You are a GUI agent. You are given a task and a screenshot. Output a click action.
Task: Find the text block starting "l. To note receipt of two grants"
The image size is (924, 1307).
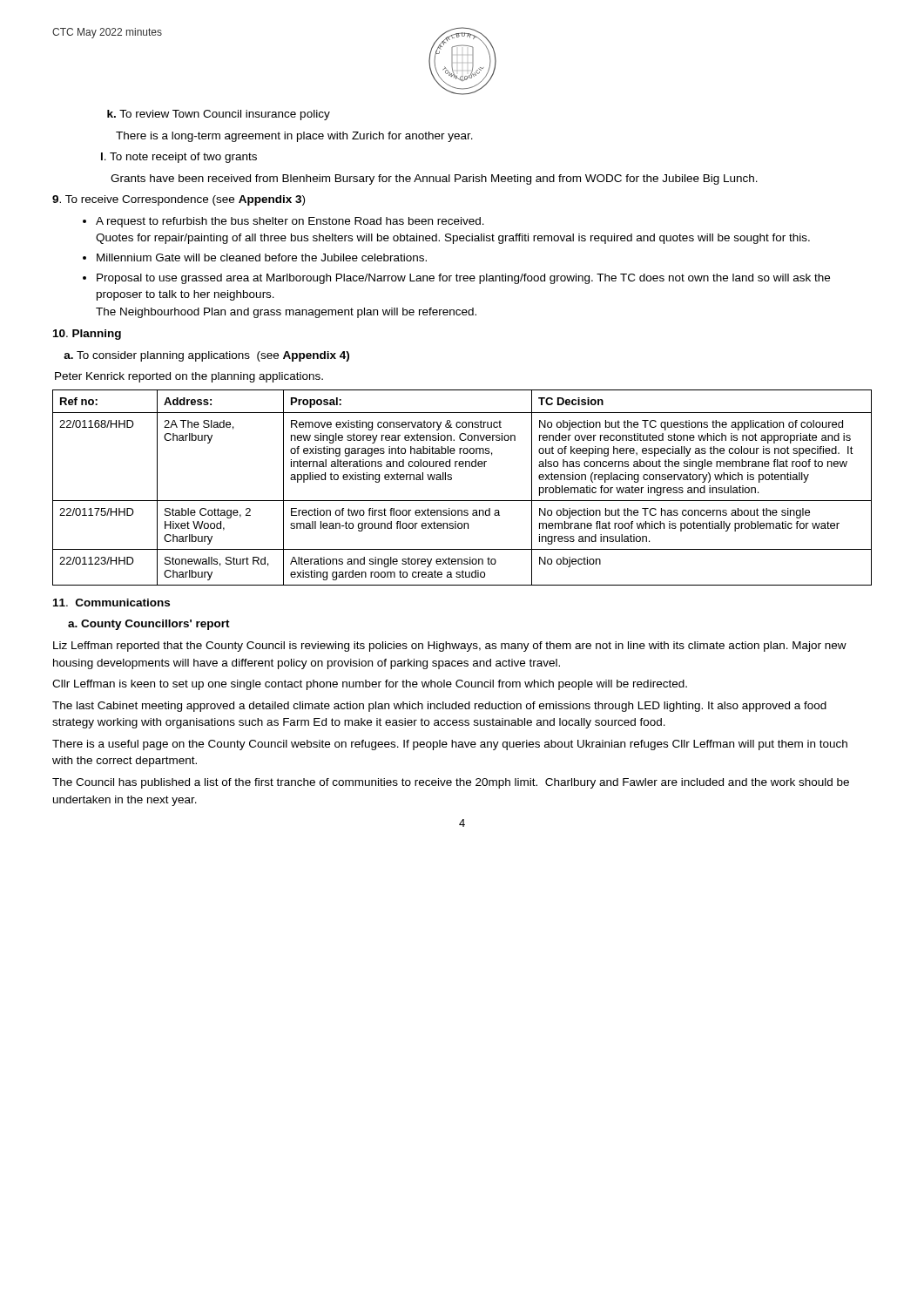tap(486, 167)
